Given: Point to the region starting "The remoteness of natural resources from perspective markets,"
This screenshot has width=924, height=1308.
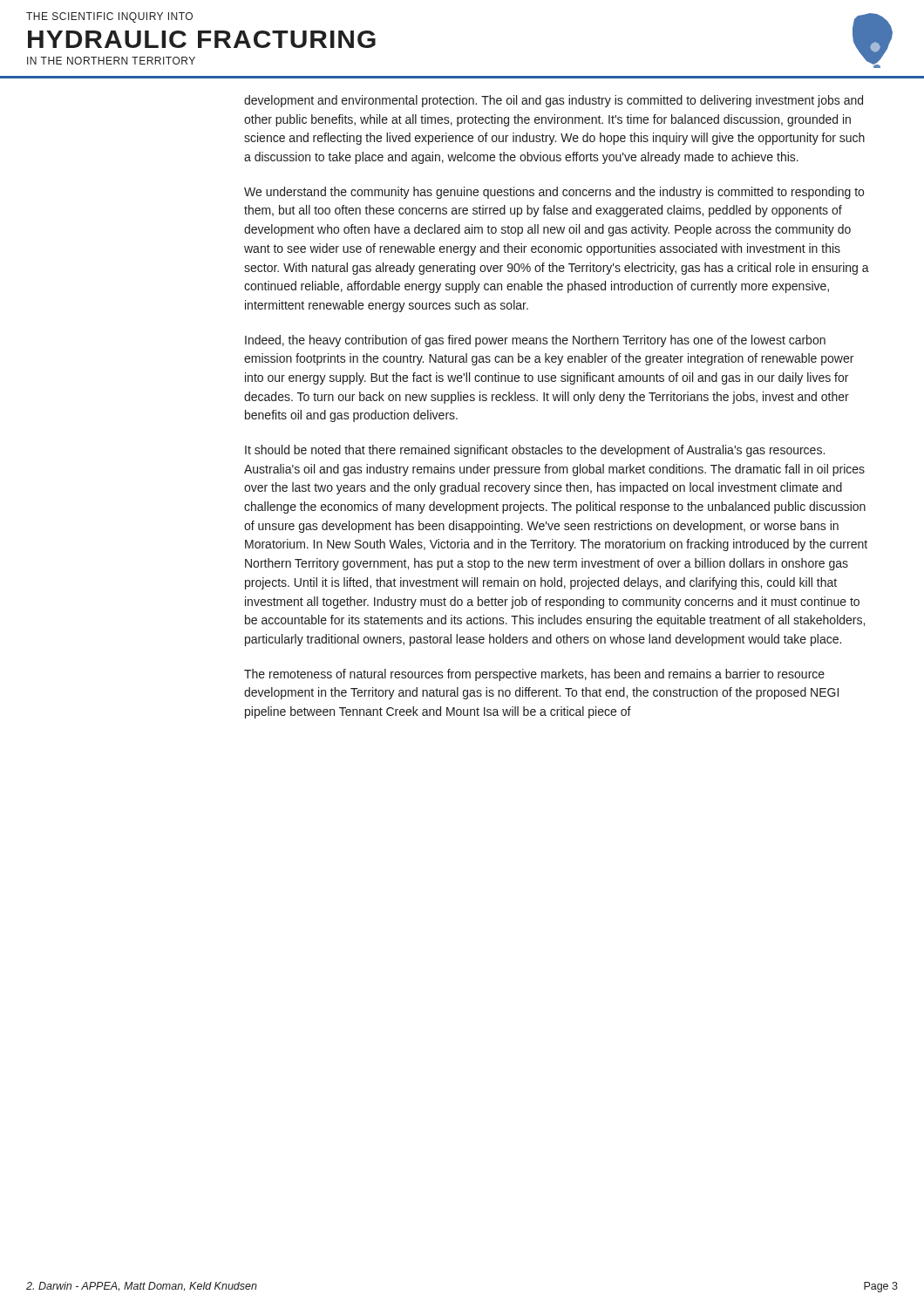Looking at the screenshot, I should (x=542, y=693).
